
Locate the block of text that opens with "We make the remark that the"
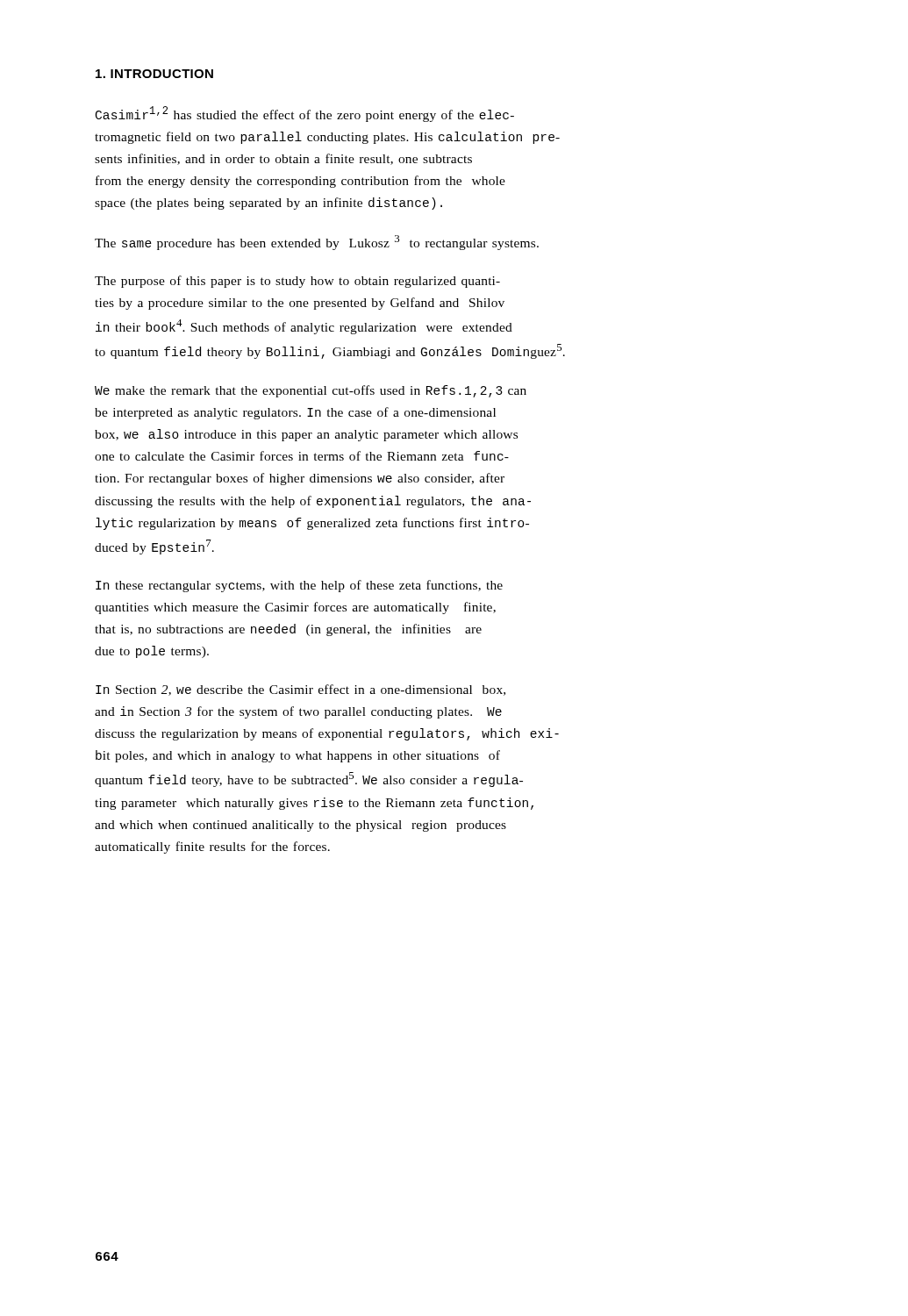(454, 469)
